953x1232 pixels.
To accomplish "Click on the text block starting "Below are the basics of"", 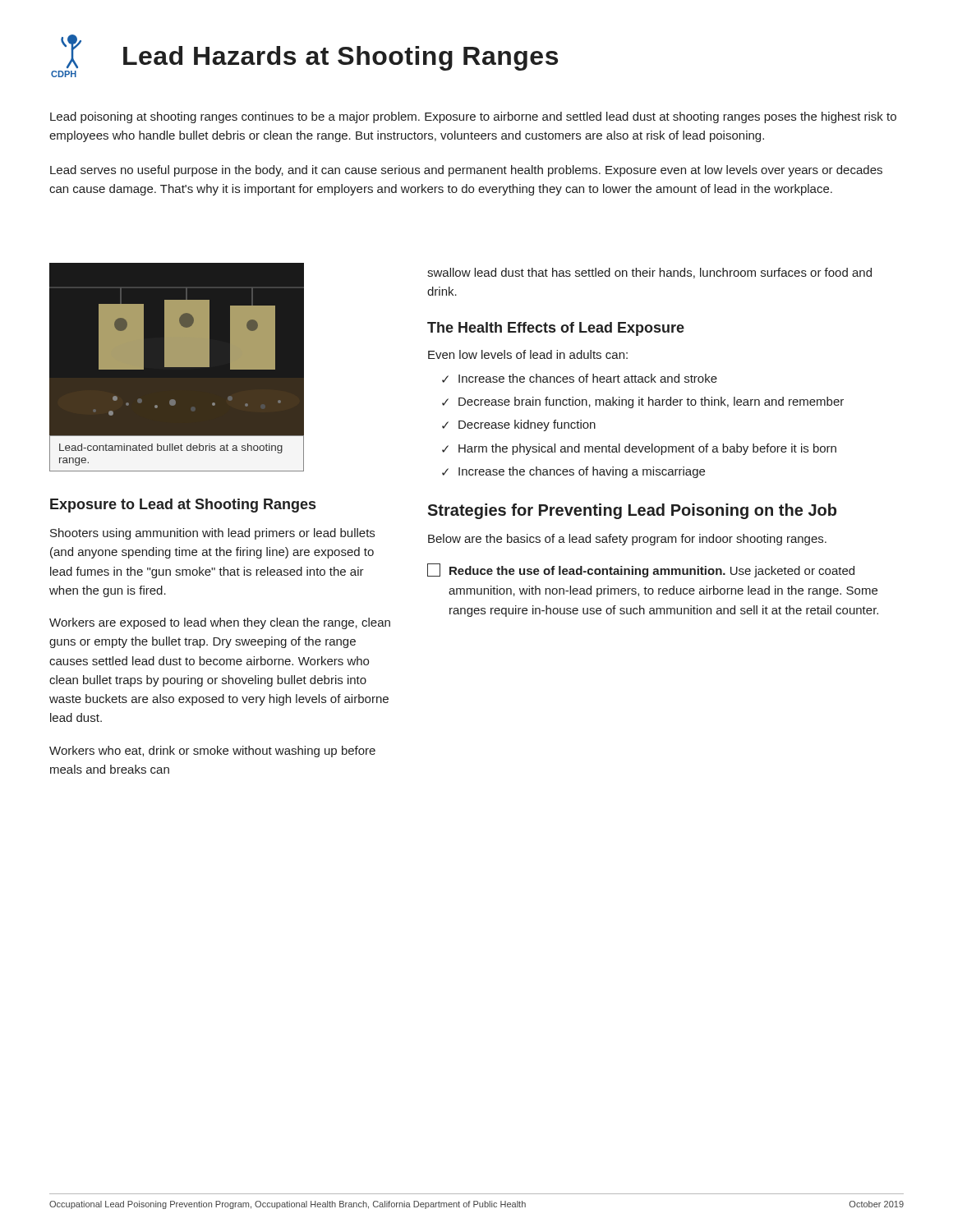I will (627, 538).
